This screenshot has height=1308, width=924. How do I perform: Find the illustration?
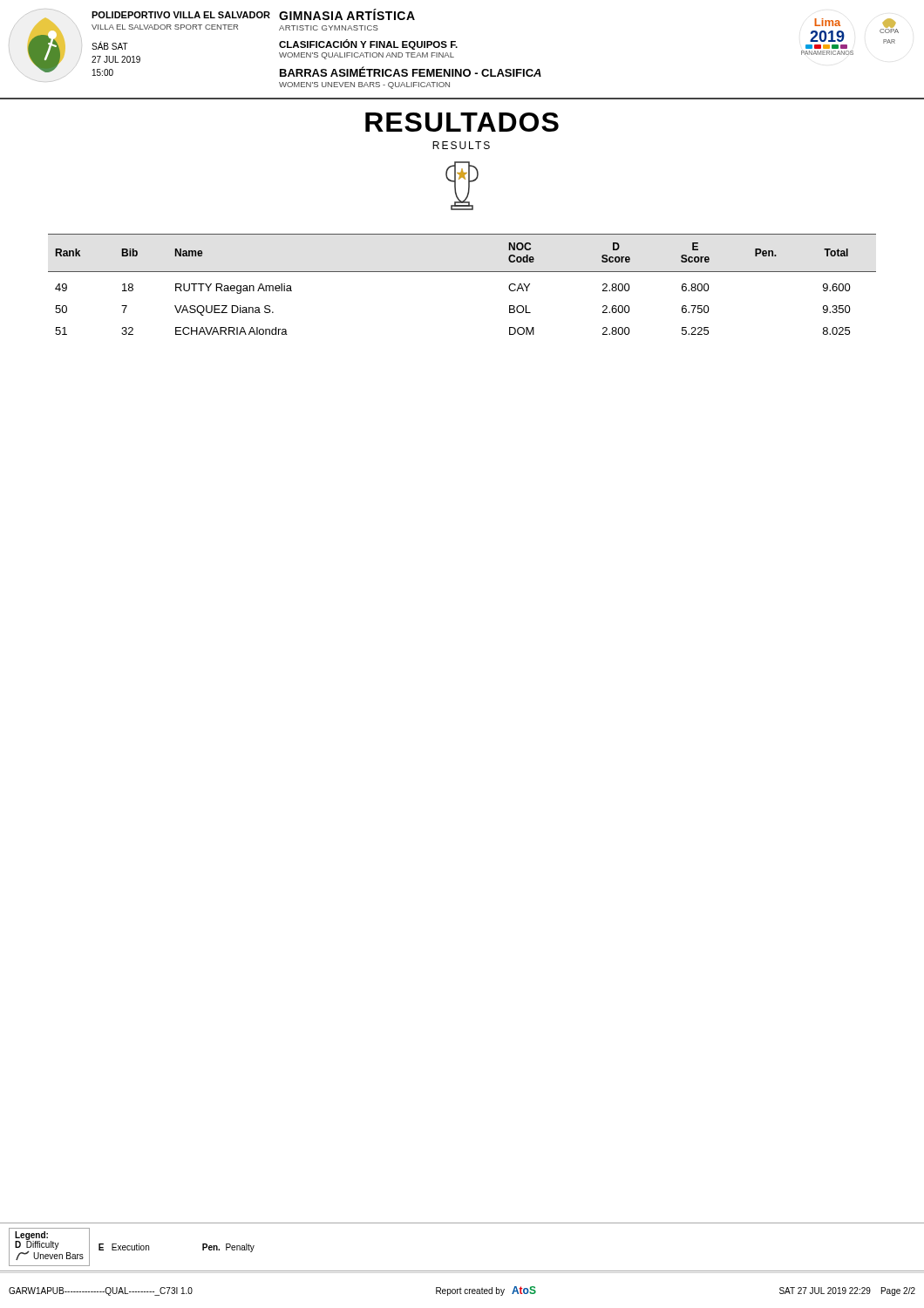tap(462, 185)
